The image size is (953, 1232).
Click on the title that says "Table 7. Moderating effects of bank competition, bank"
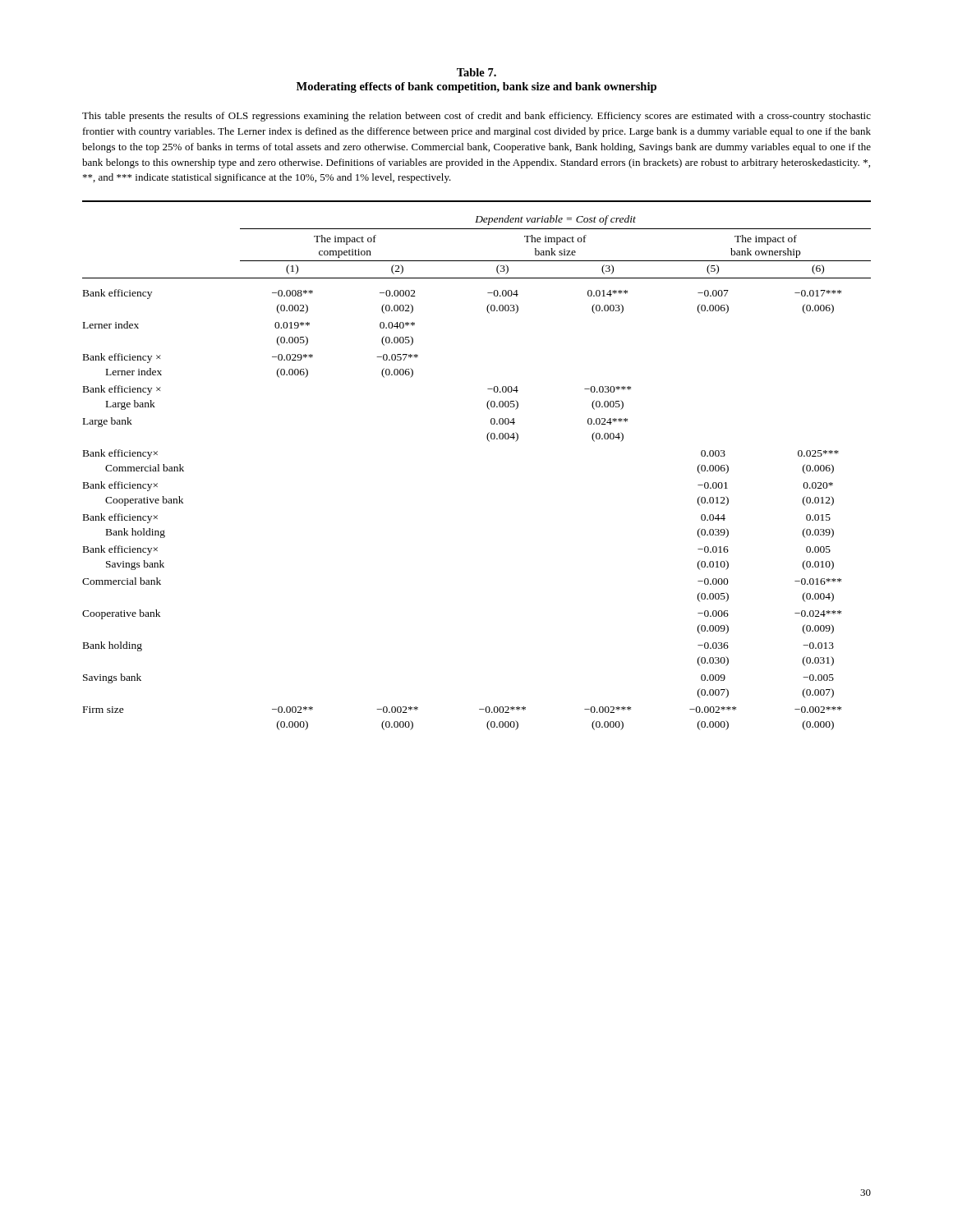tap(476, 80)
